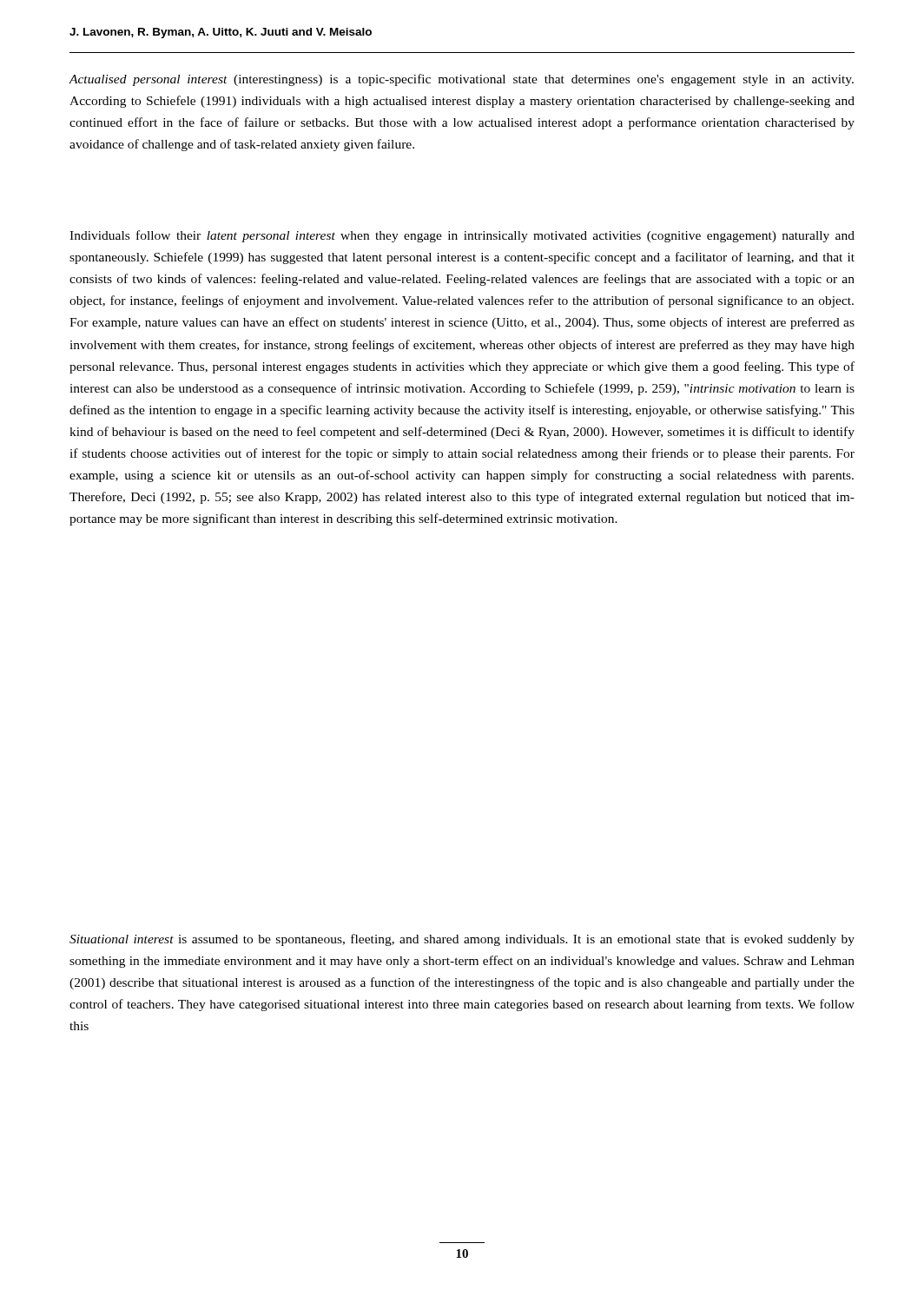Point to the region starting "Individuals follow their latent"
This screenshot has width=924, height=1303.
pos(462,377)
